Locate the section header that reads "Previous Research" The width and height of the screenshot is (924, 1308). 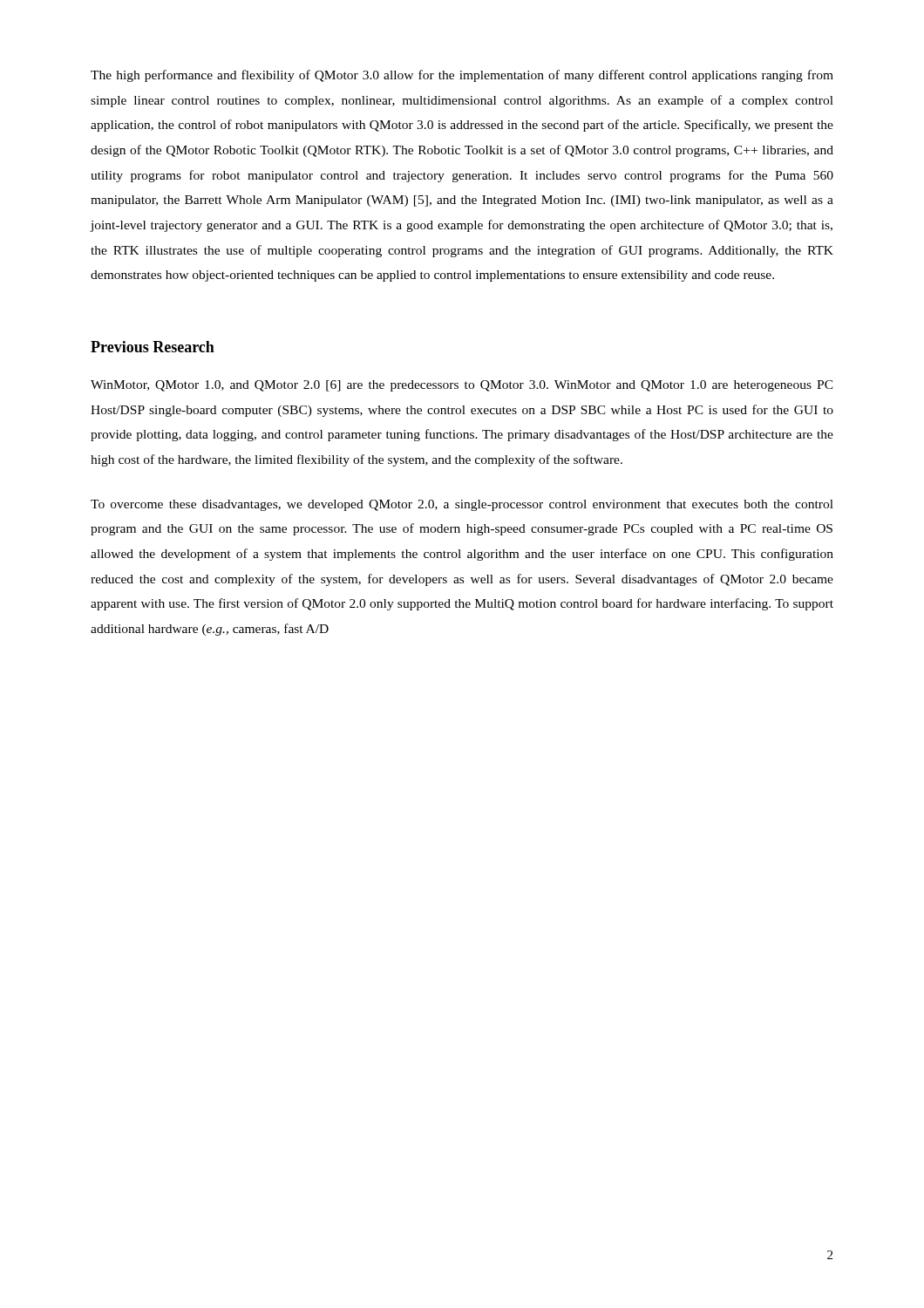pos(152,347)
